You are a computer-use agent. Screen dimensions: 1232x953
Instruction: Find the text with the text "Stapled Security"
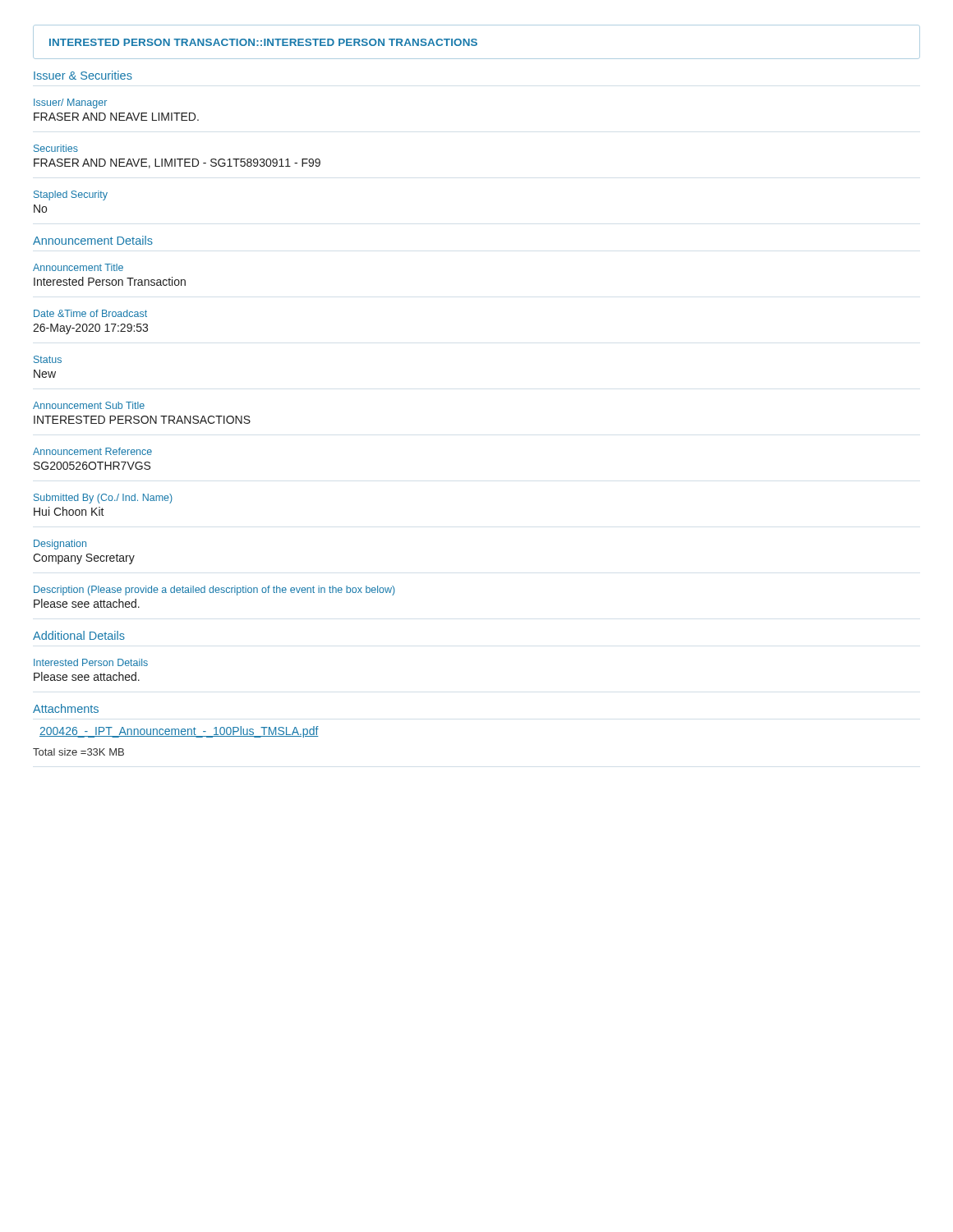pos(70,195)
